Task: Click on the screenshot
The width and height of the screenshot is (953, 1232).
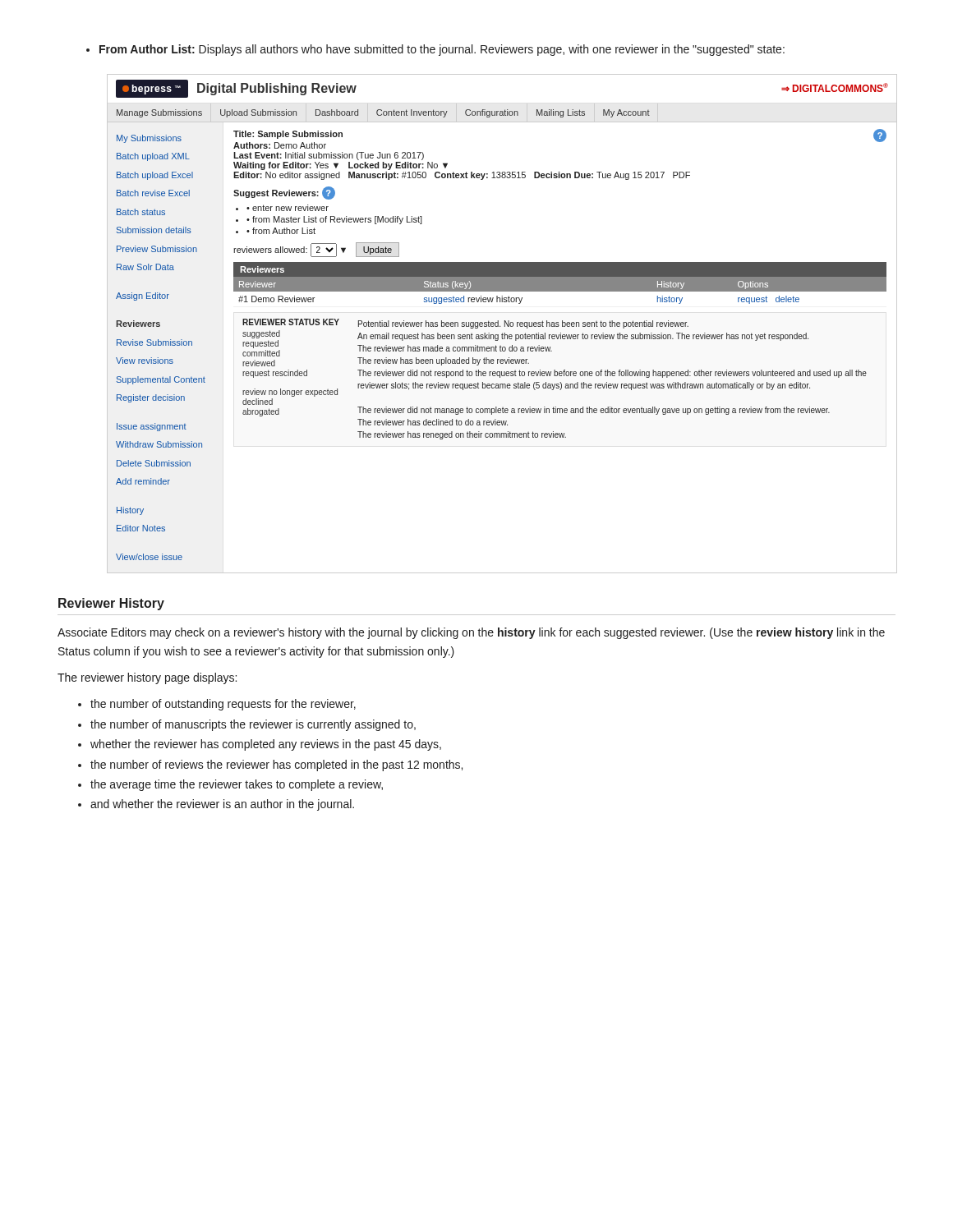Action: pos(489,324)
